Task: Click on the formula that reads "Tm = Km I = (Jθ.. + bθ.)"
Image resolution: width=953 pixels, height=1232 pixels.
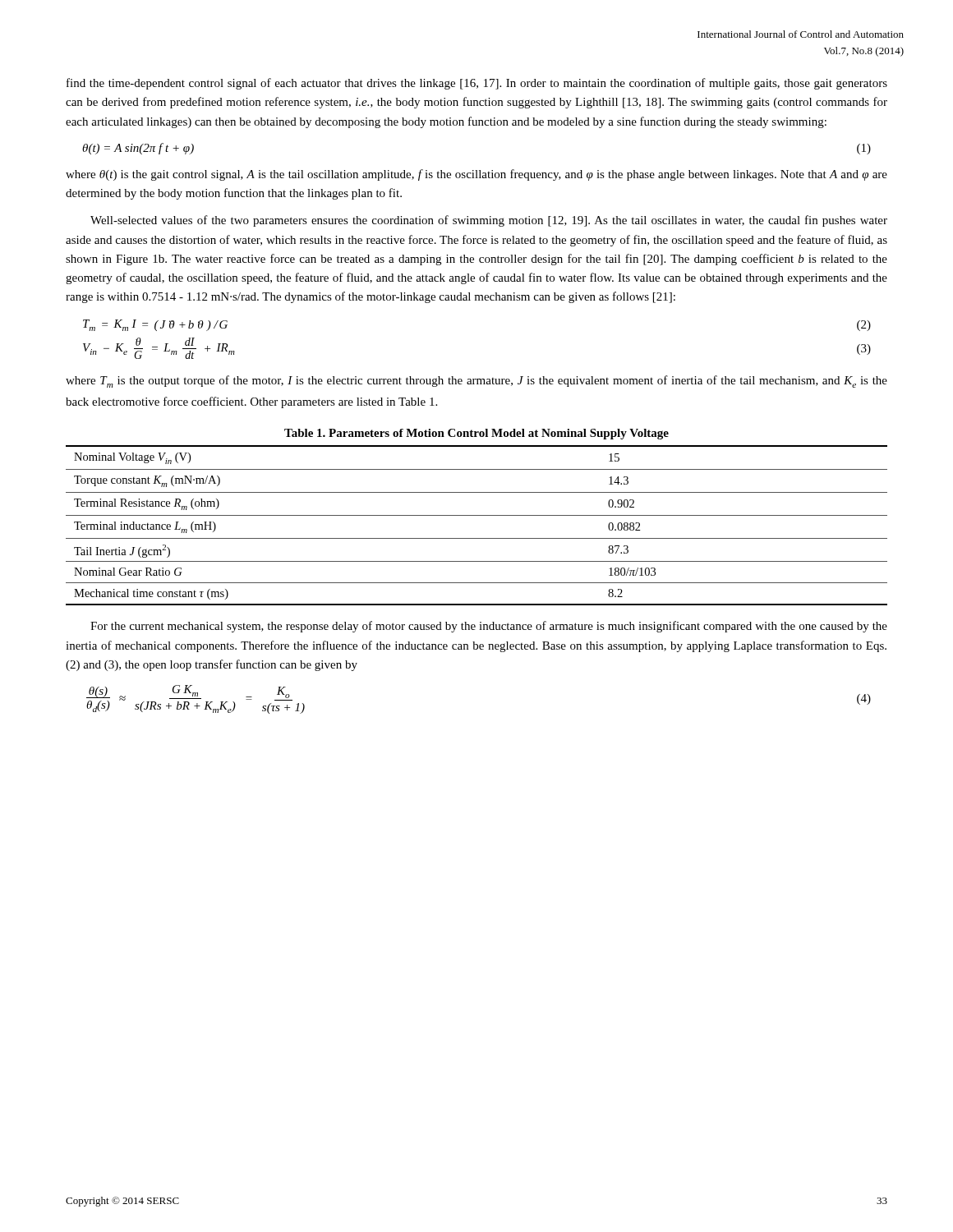Action: click(156, 325)
